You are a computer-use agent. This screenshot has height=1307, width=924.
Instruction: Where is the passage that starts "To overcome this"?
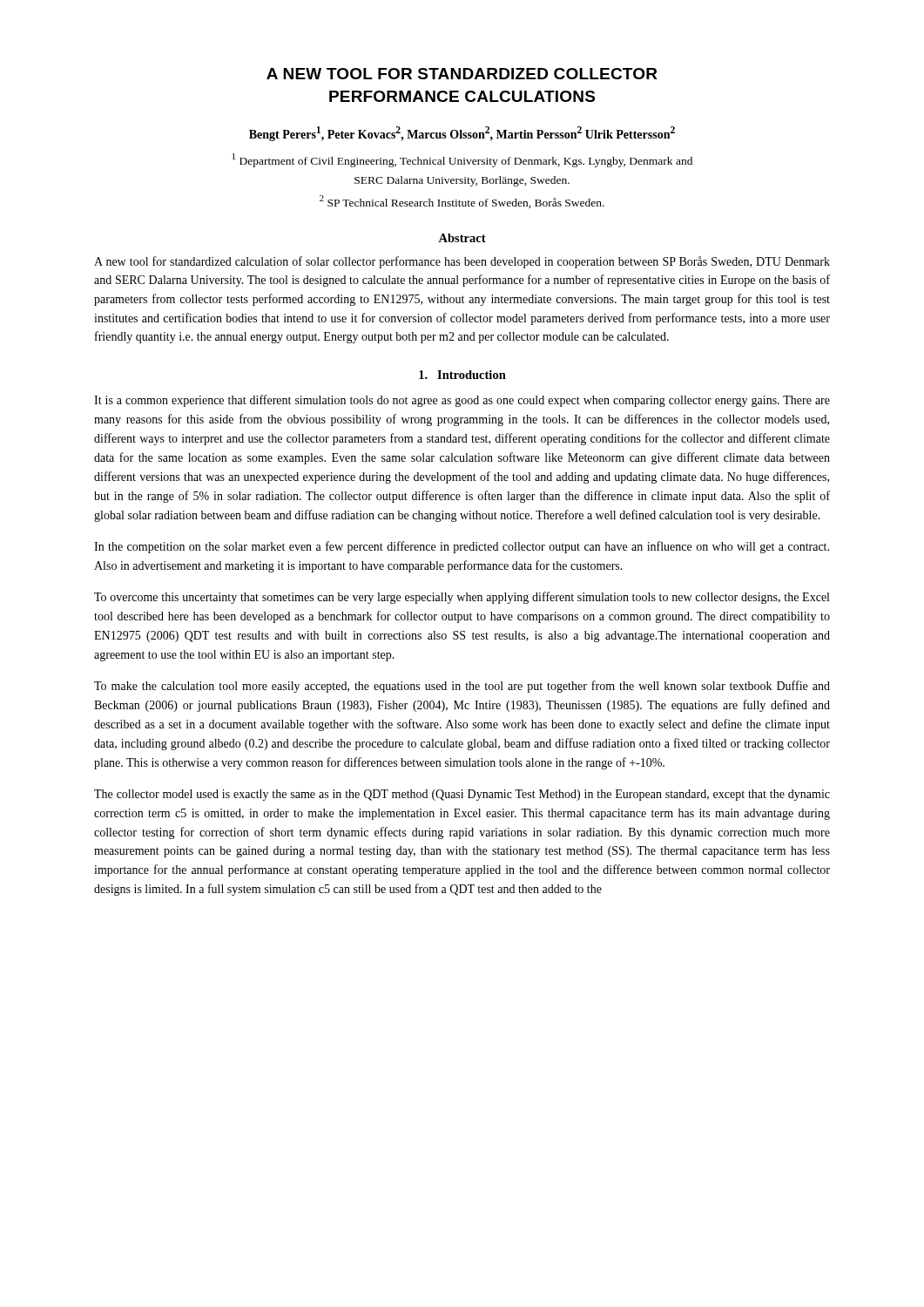(x=462, y=626)
